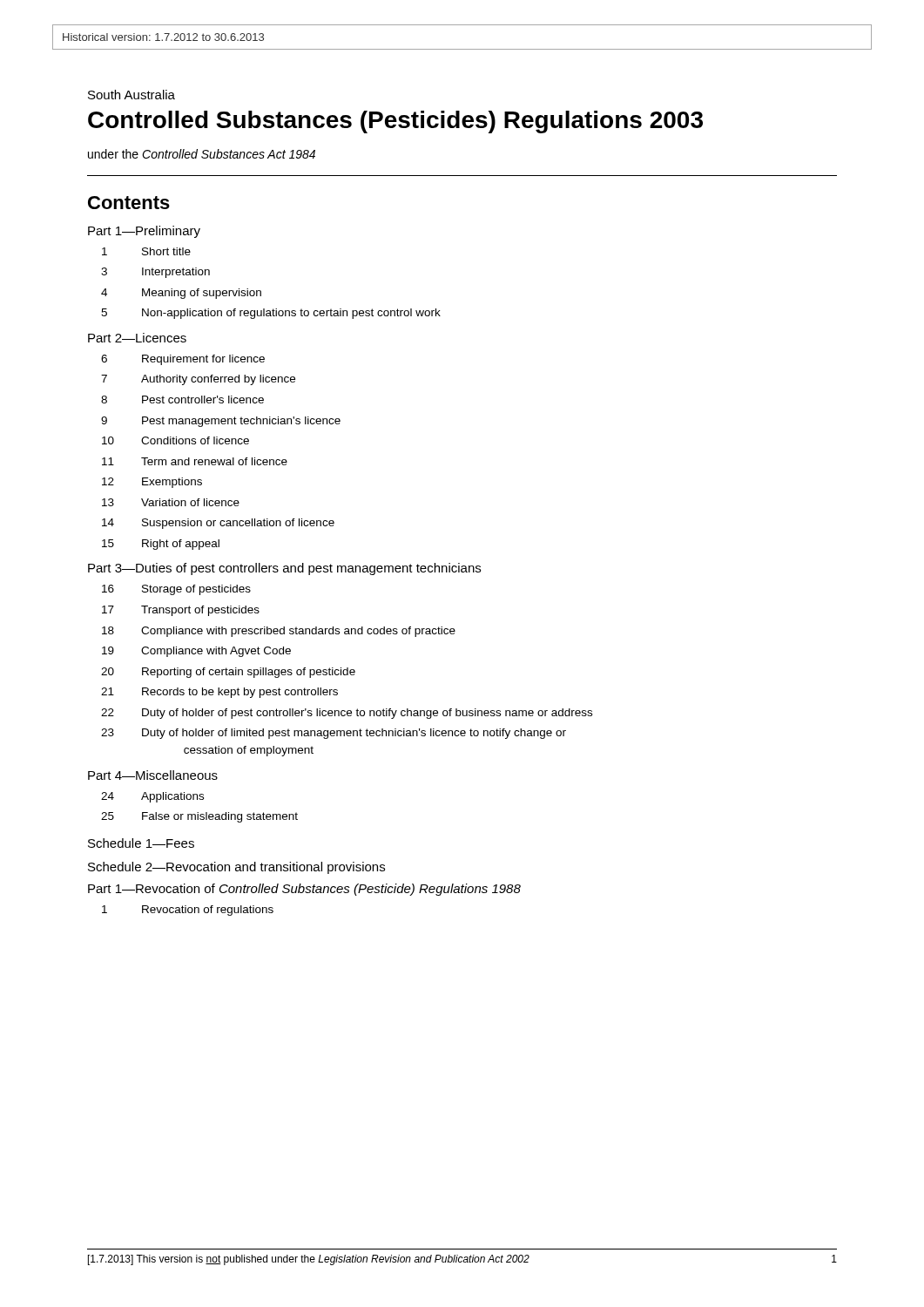Locate the text block that says "Schedule 2—Revocation and transitional"

point(236,866)
